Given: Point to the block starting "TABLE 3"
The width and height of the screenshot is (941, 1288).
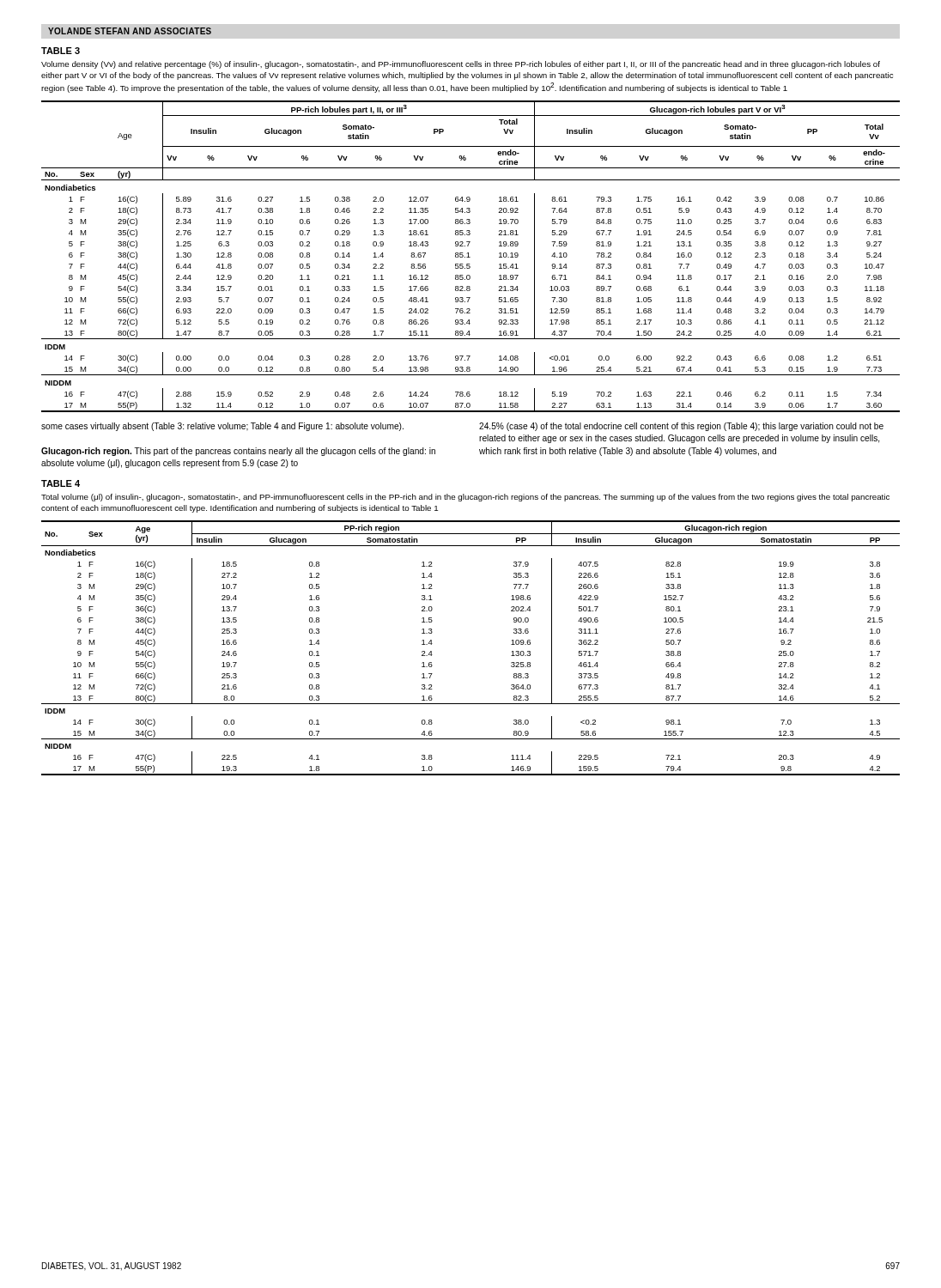Looking at the screenshot, I should coord(61,51).
